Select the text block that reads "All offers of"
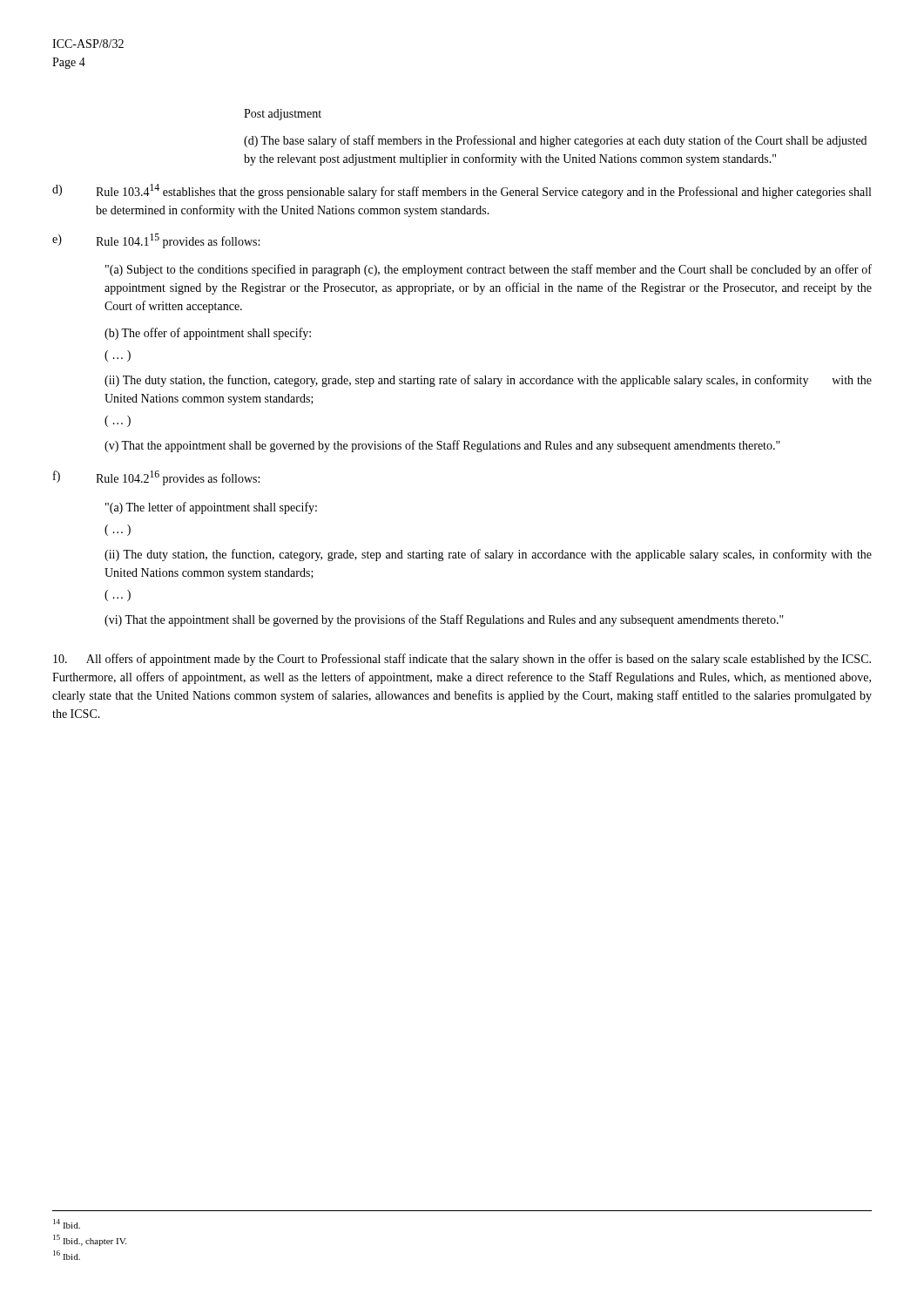 click(x=462, y=687)
